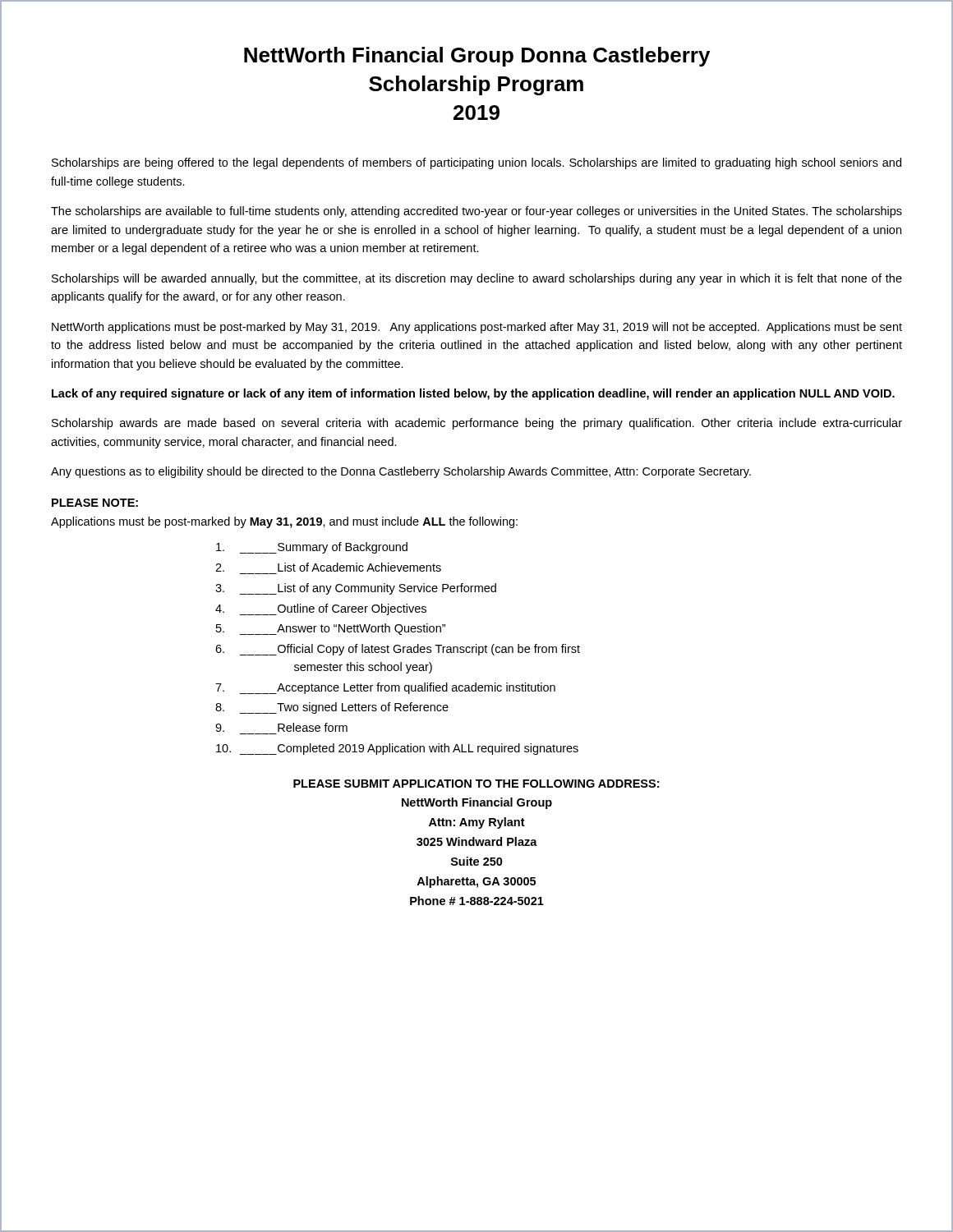Image resolution: width=953 pixels, height=1232 pixels.
Task: Where is the passage that starts "PLEASE SUBMIT APPLICATION TO"?
Action: (x=476, y=843)
